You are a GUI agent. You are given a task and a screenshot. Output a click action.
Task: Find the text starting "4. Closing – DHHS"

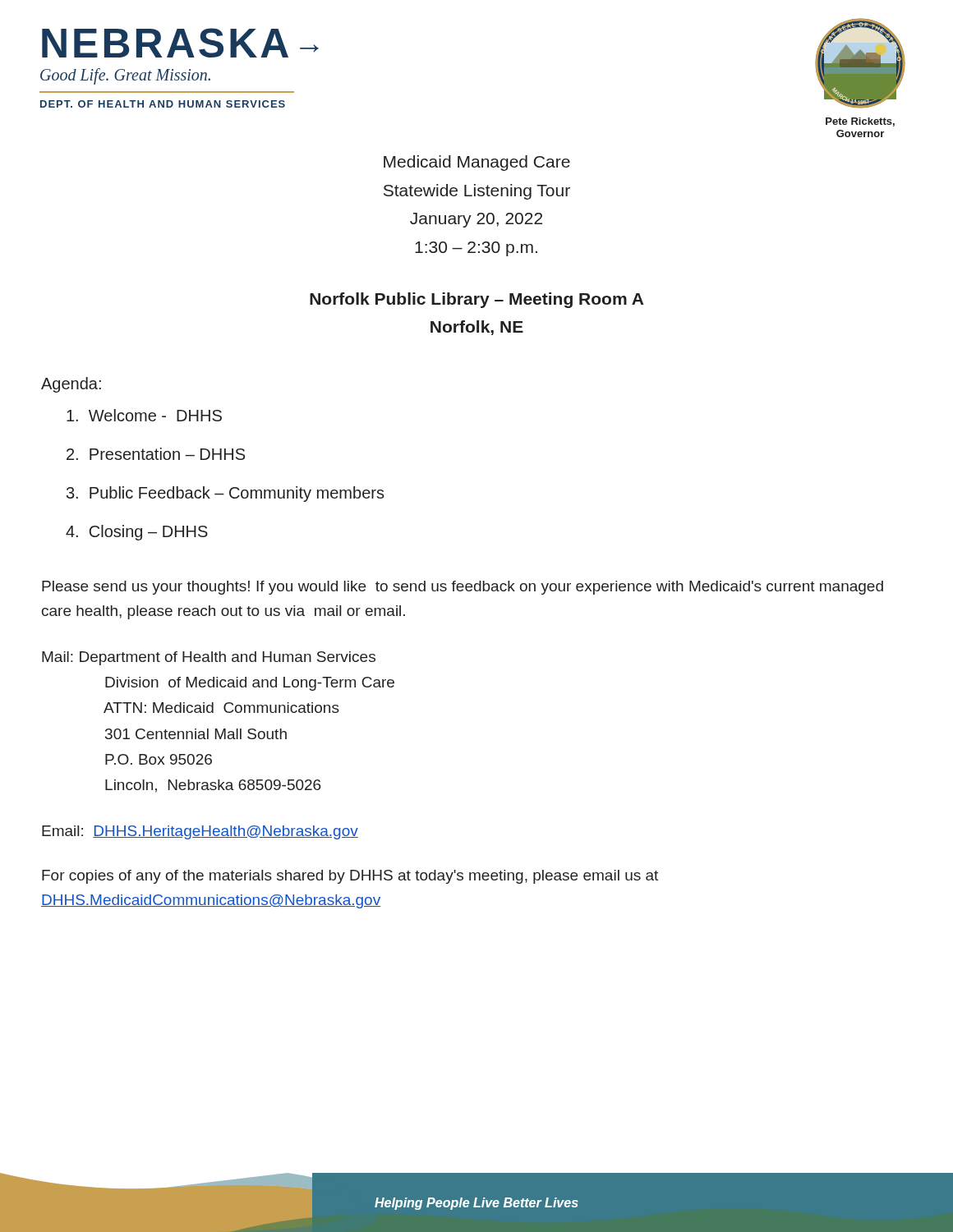(137, 531)
